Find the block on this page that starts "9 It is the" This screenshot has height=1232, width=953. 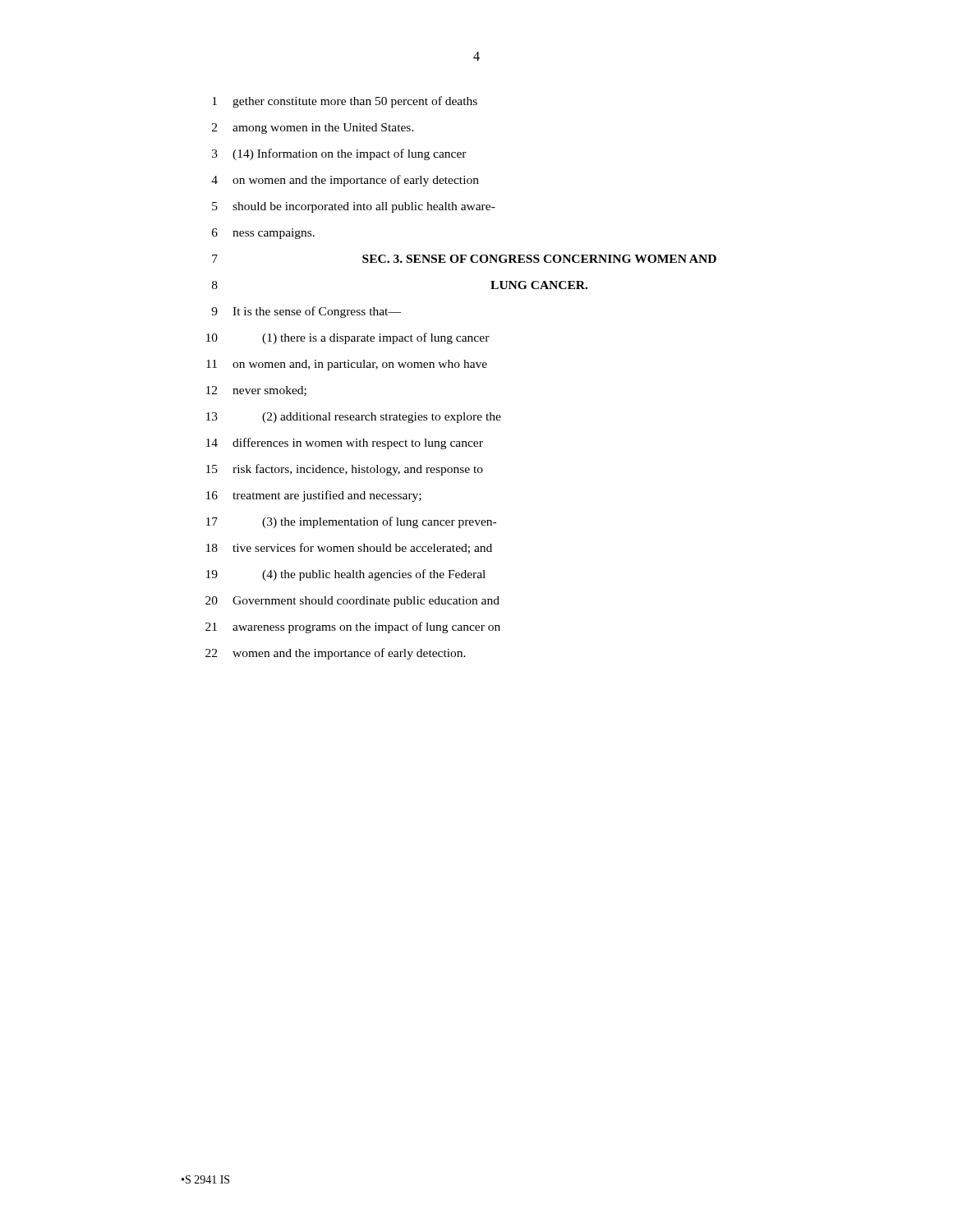click(x=306, y=312)
